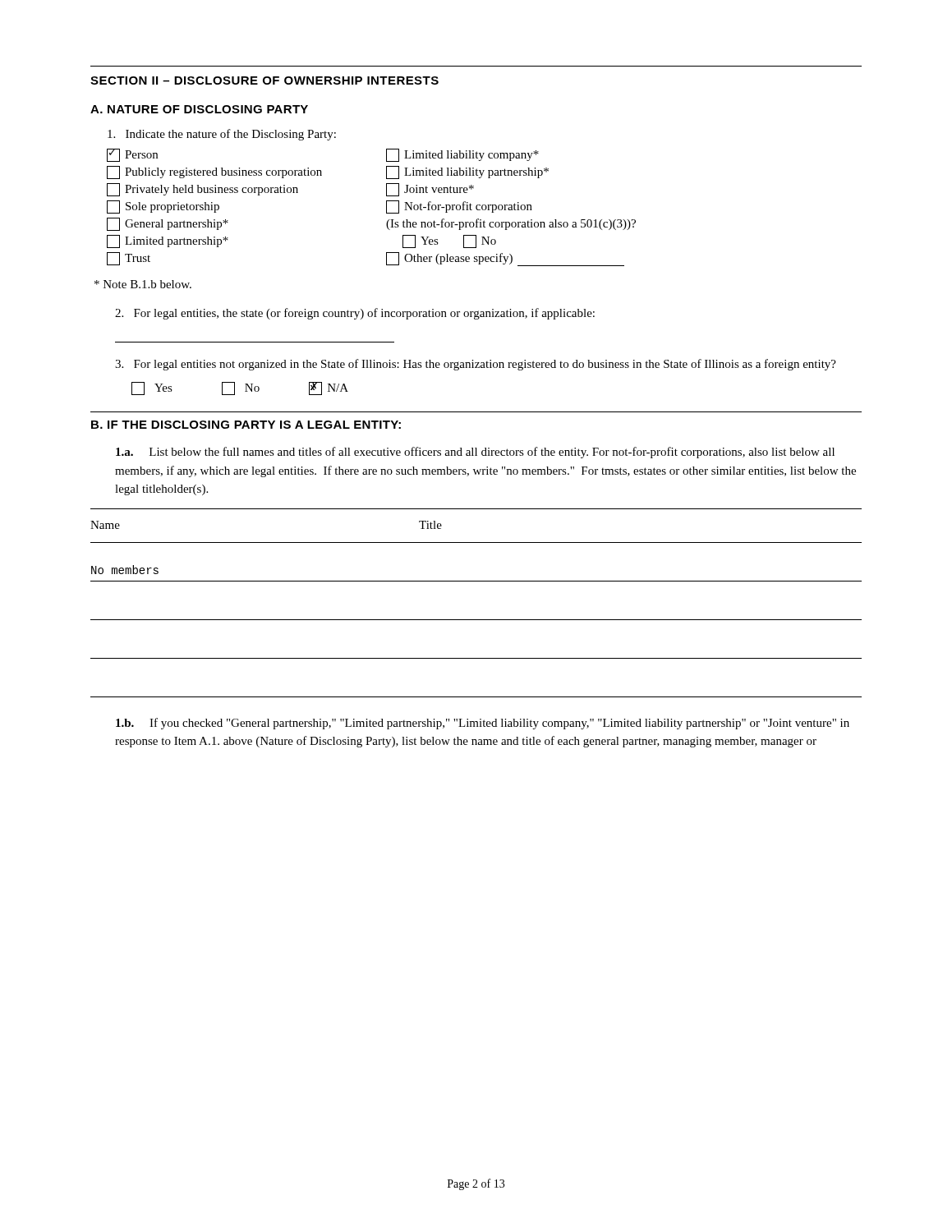Screen dimensions: 1232x952
Task: Select the table that reads "No members"
Action: 476,602
